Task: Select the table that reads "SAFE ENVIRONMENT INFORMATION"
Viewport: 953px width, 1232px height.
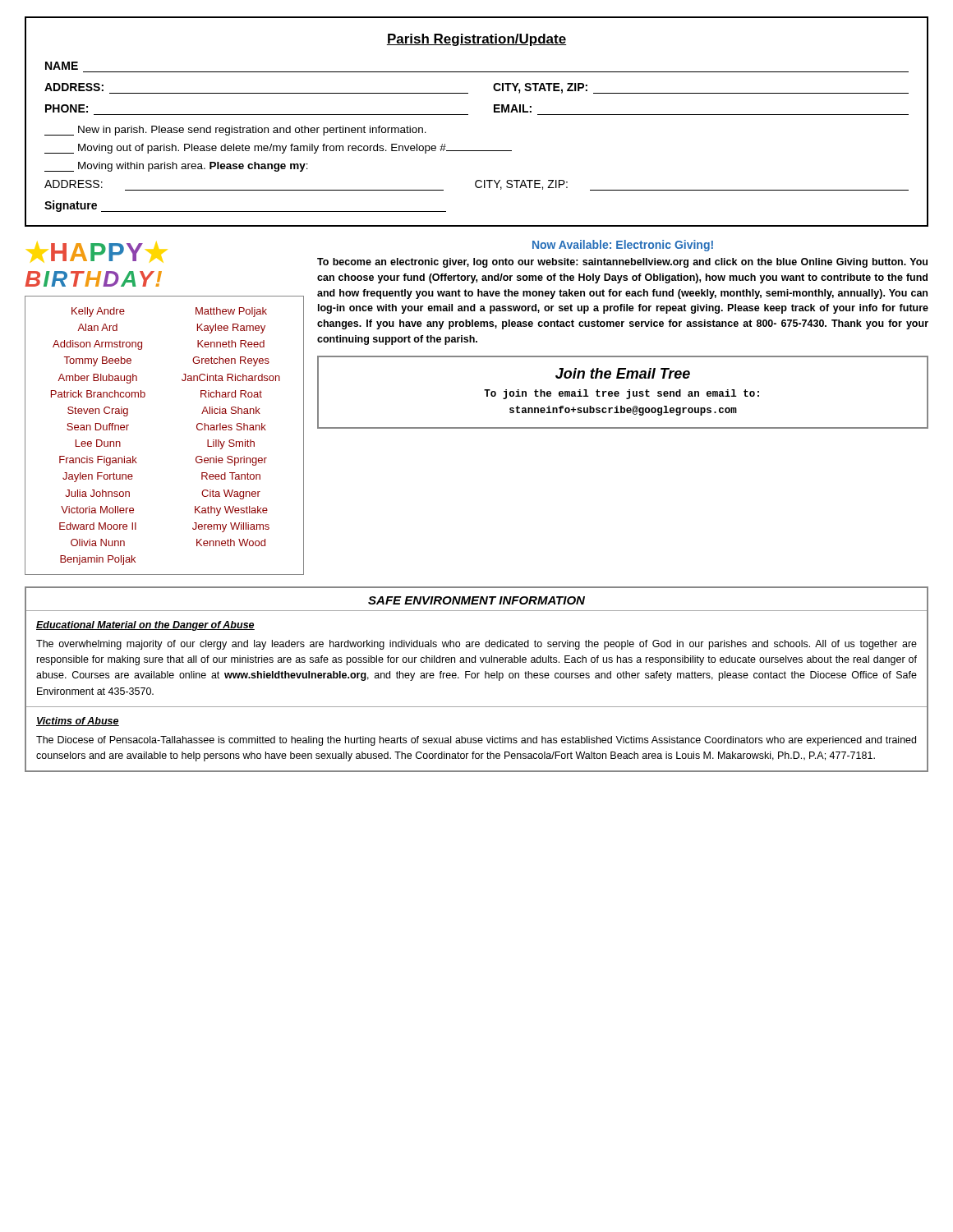Action: [476, 679]
